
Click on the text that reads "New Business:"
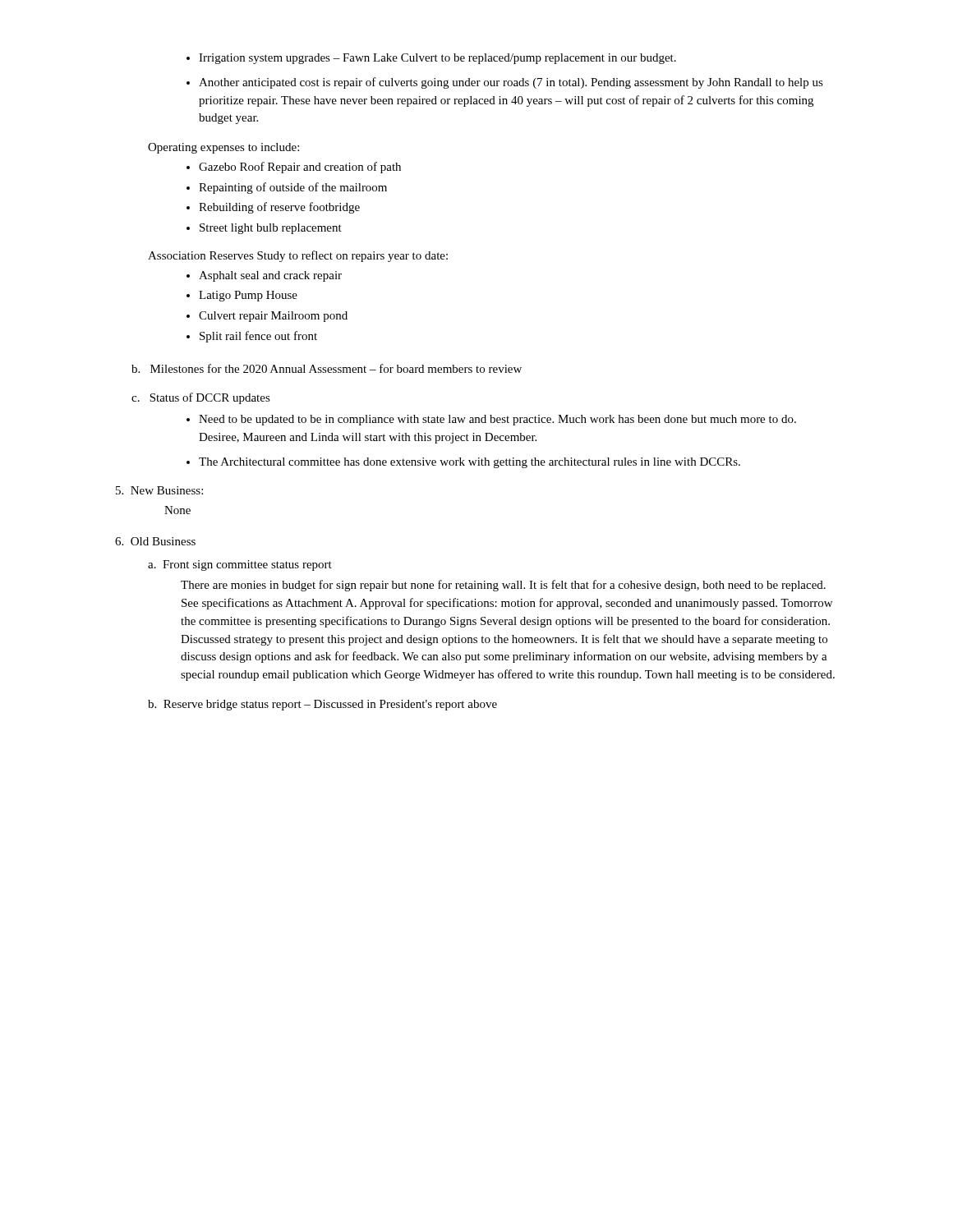160,491
